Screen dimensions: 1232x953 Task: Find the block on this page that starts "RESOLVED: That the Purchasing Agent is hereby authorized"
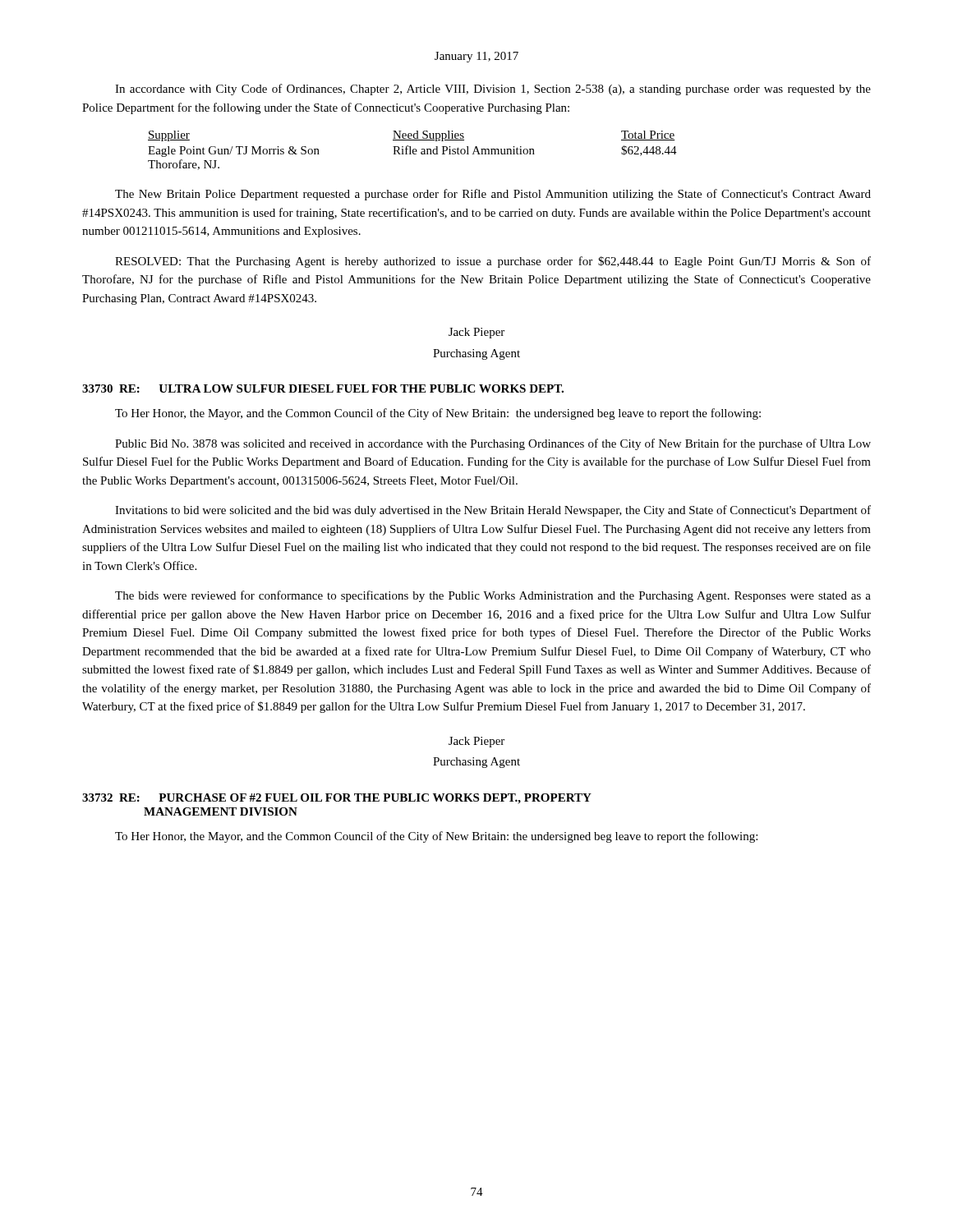click(x=476, y=279)
